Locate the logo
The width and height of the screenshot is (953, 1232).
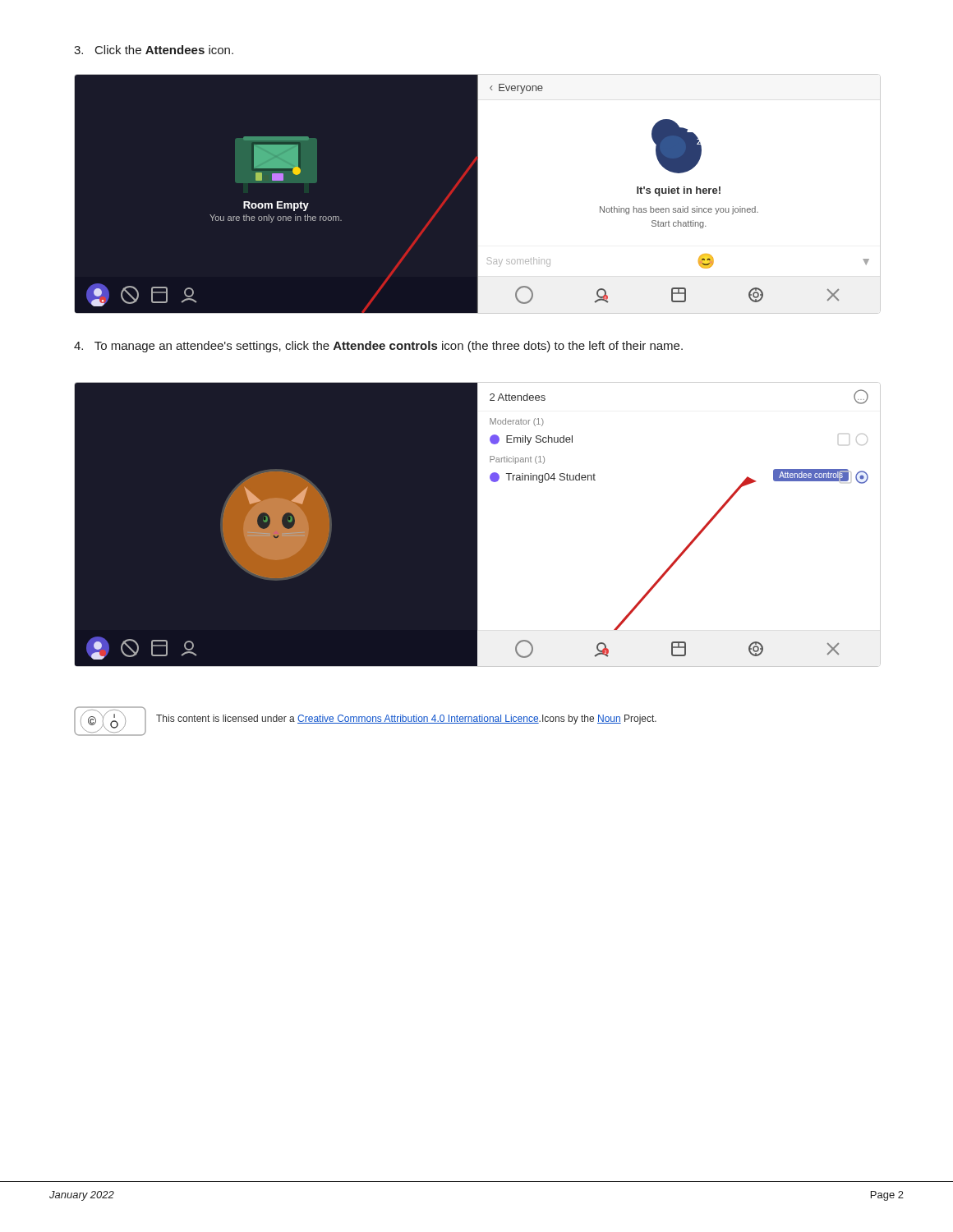point(110,721)
